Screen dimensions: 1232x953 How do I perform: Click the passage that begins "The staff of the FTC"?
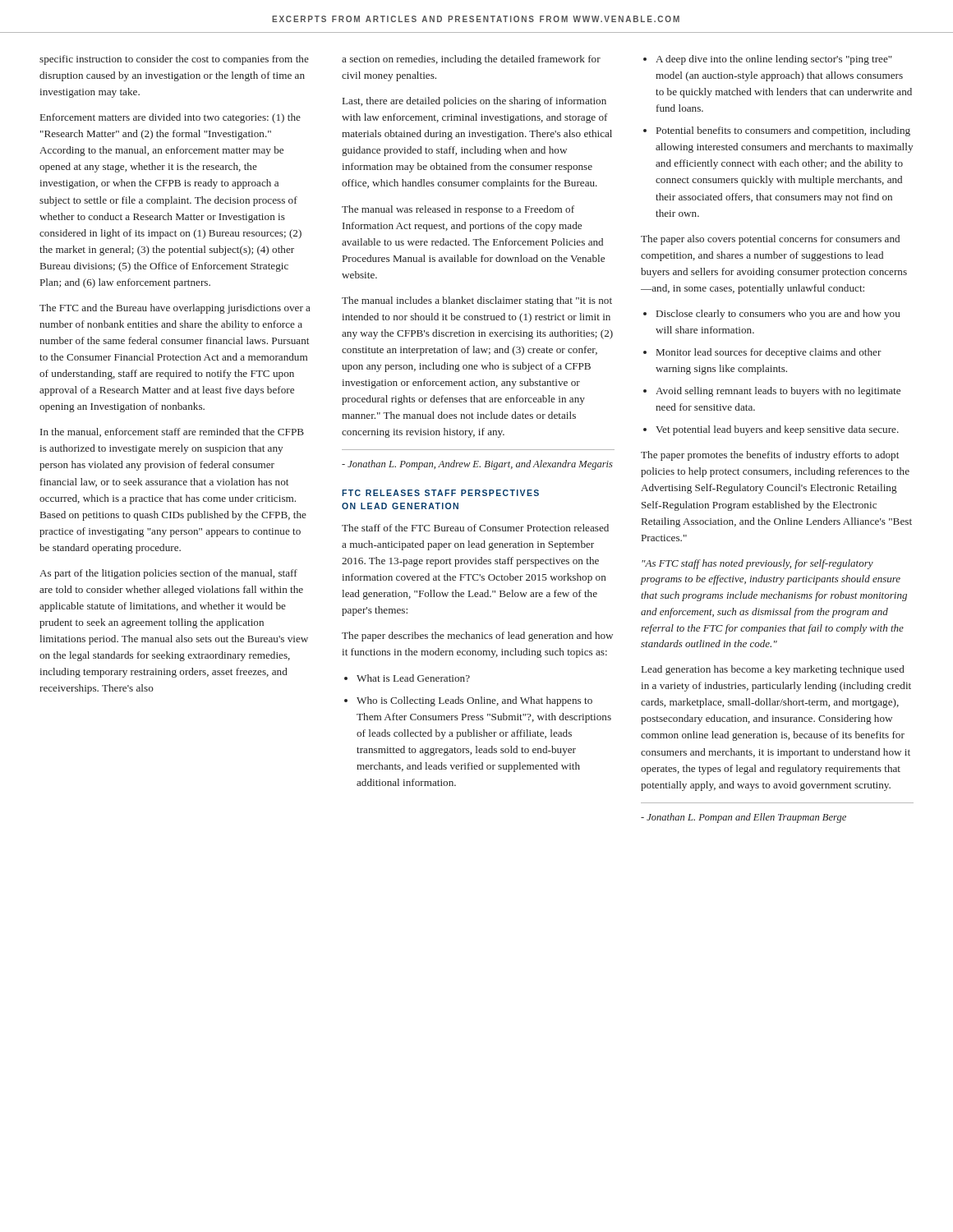pos(478,569)
